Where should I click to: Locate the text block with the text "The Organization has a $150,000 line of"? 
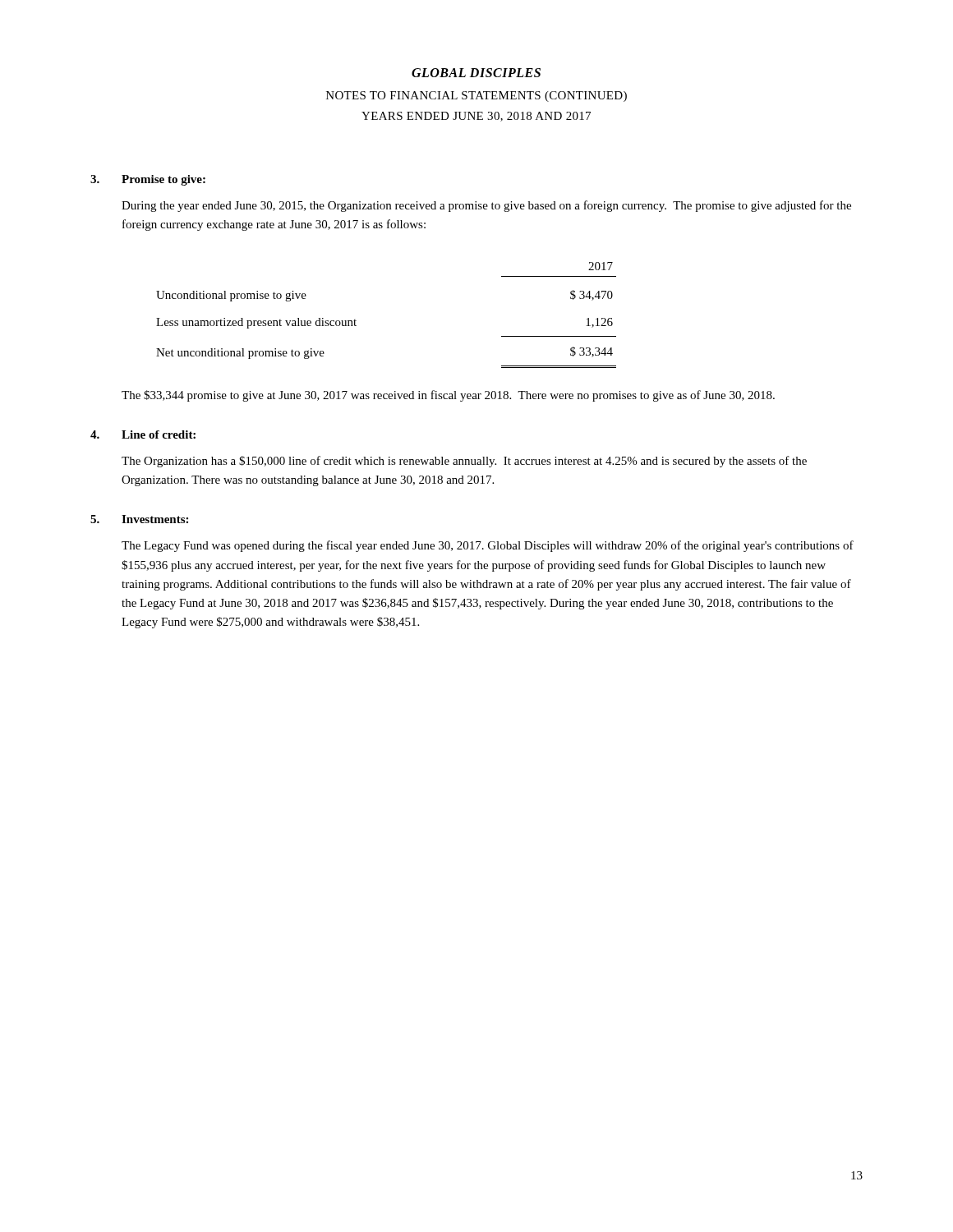tap(464, 470)
